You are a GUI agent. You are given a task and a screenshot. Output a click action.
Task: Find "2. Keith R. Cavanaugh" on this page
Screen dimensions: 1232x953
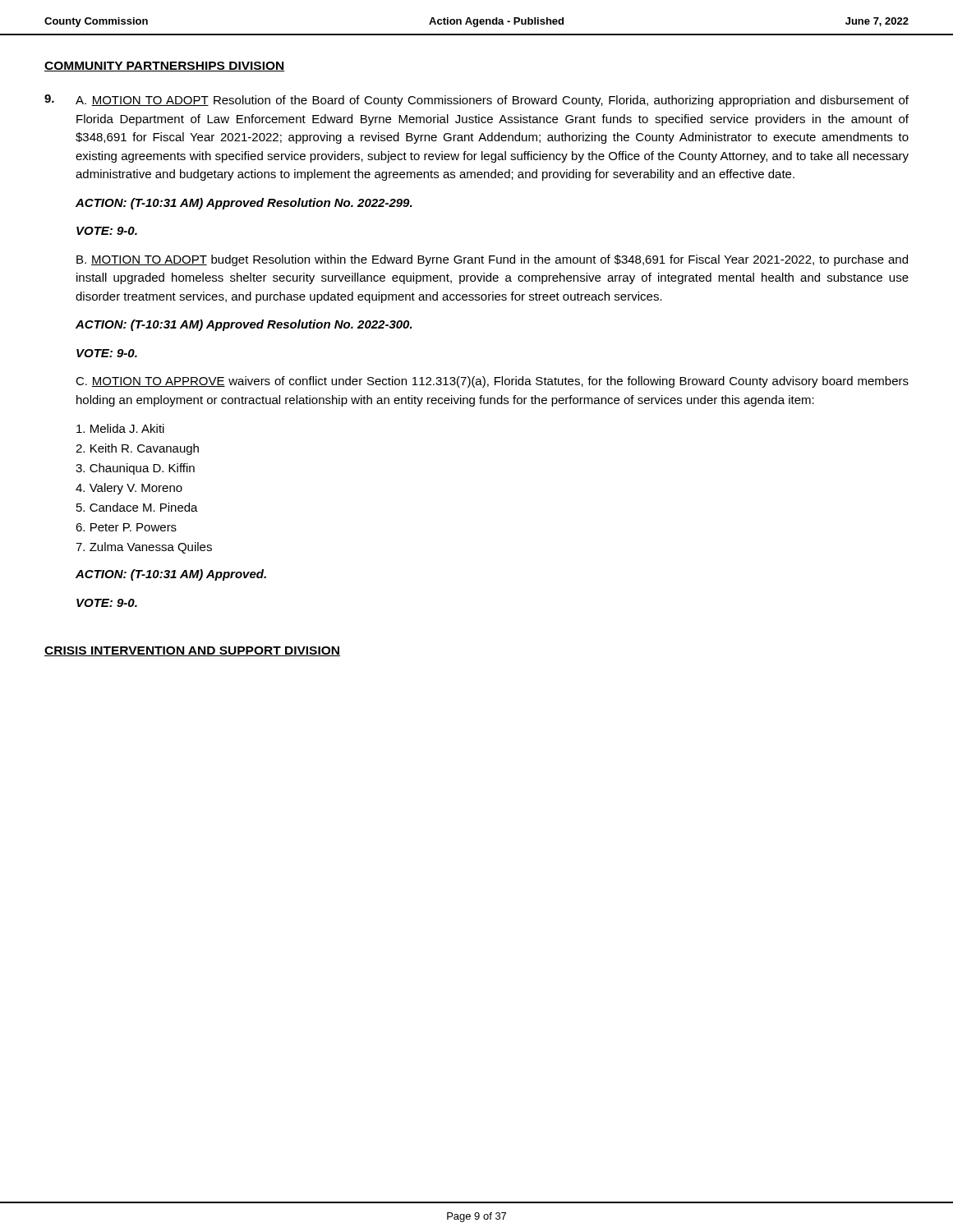point(138,448)
